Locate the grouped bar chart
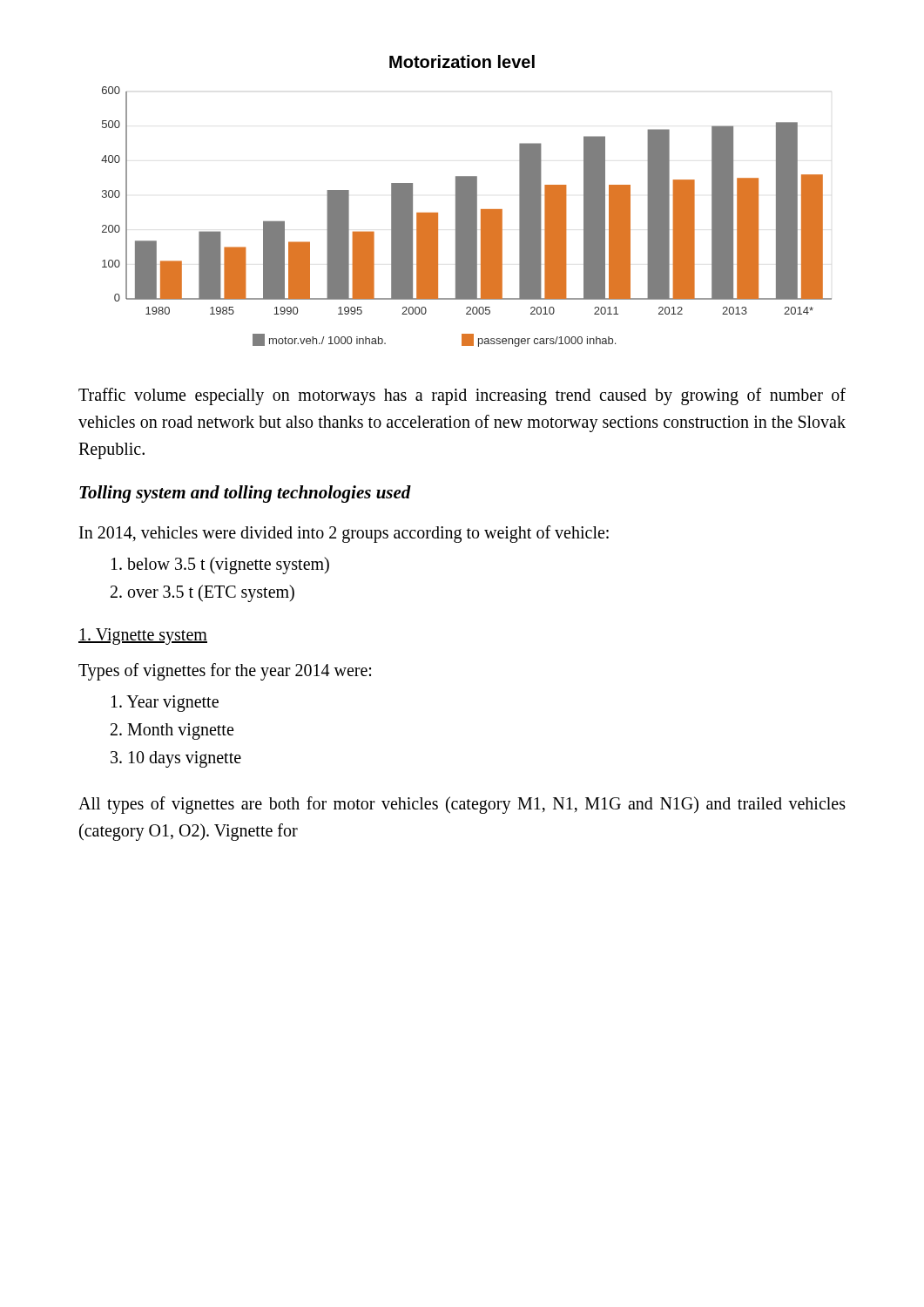 tap(462, 224)
